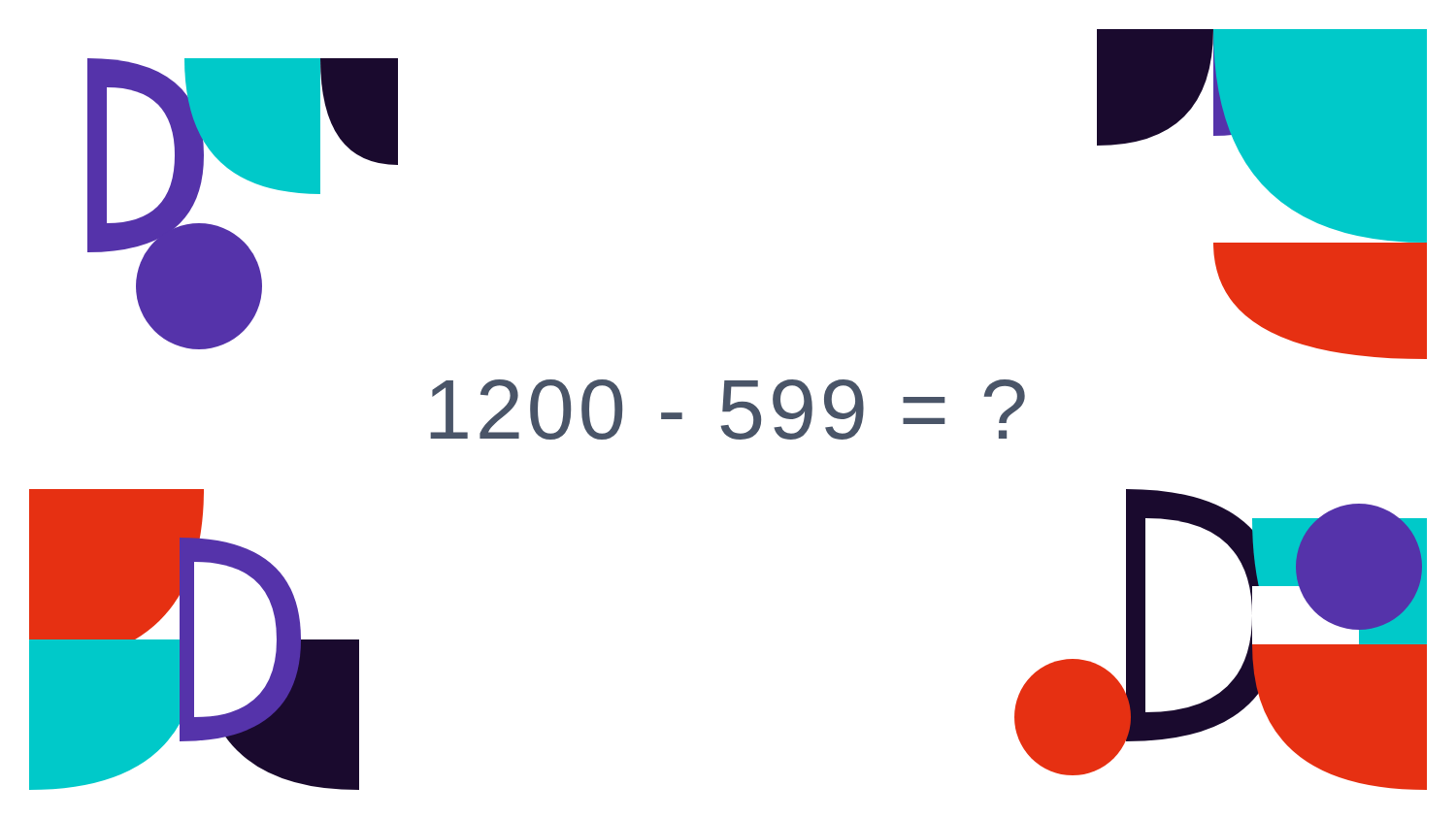
Task: Navigate to the passage starting "1200 - 599"
Action: pyautogui.click(x=728, y=409)
